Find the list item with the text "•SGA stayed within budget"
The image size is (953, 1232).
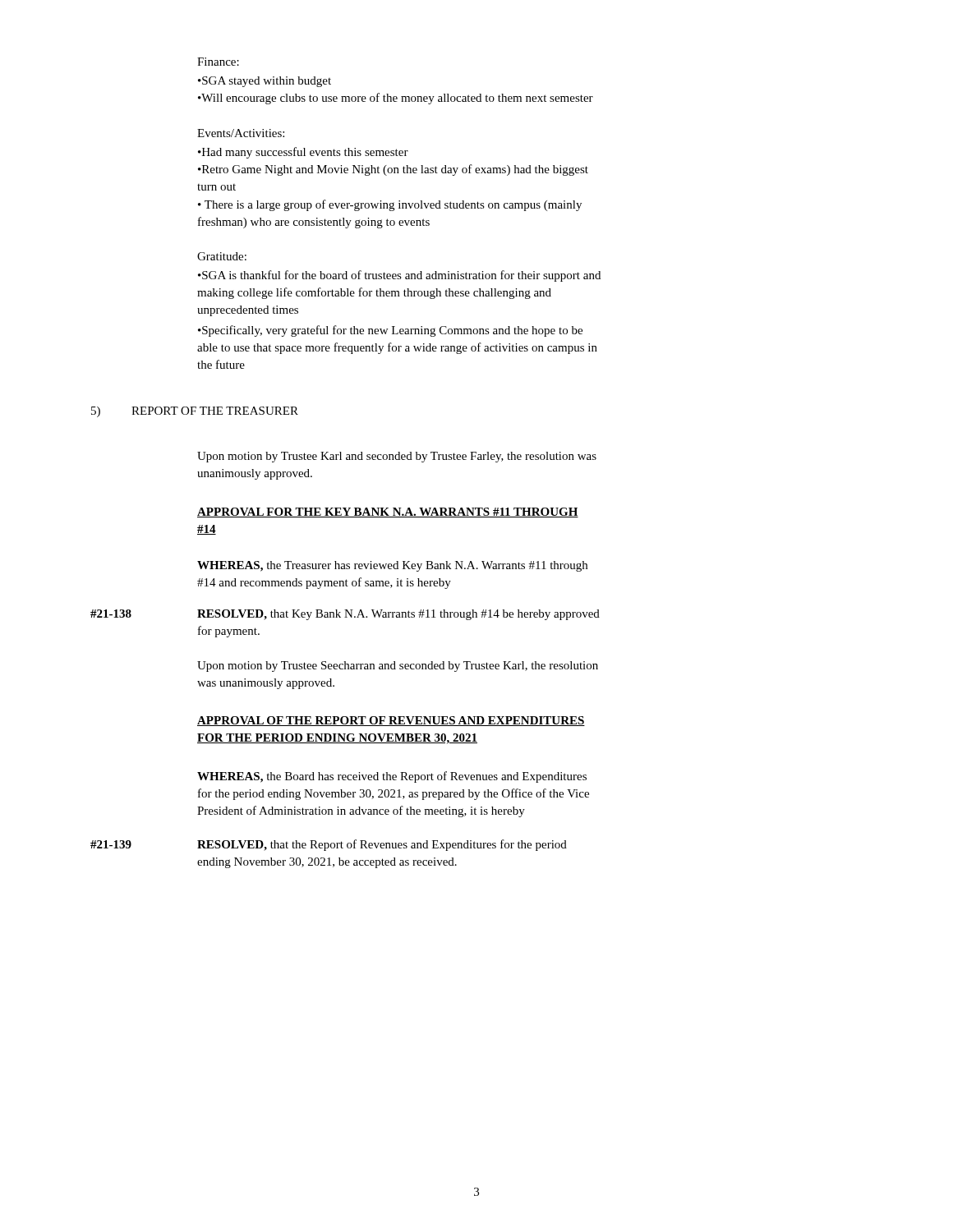tap(265, 82)
